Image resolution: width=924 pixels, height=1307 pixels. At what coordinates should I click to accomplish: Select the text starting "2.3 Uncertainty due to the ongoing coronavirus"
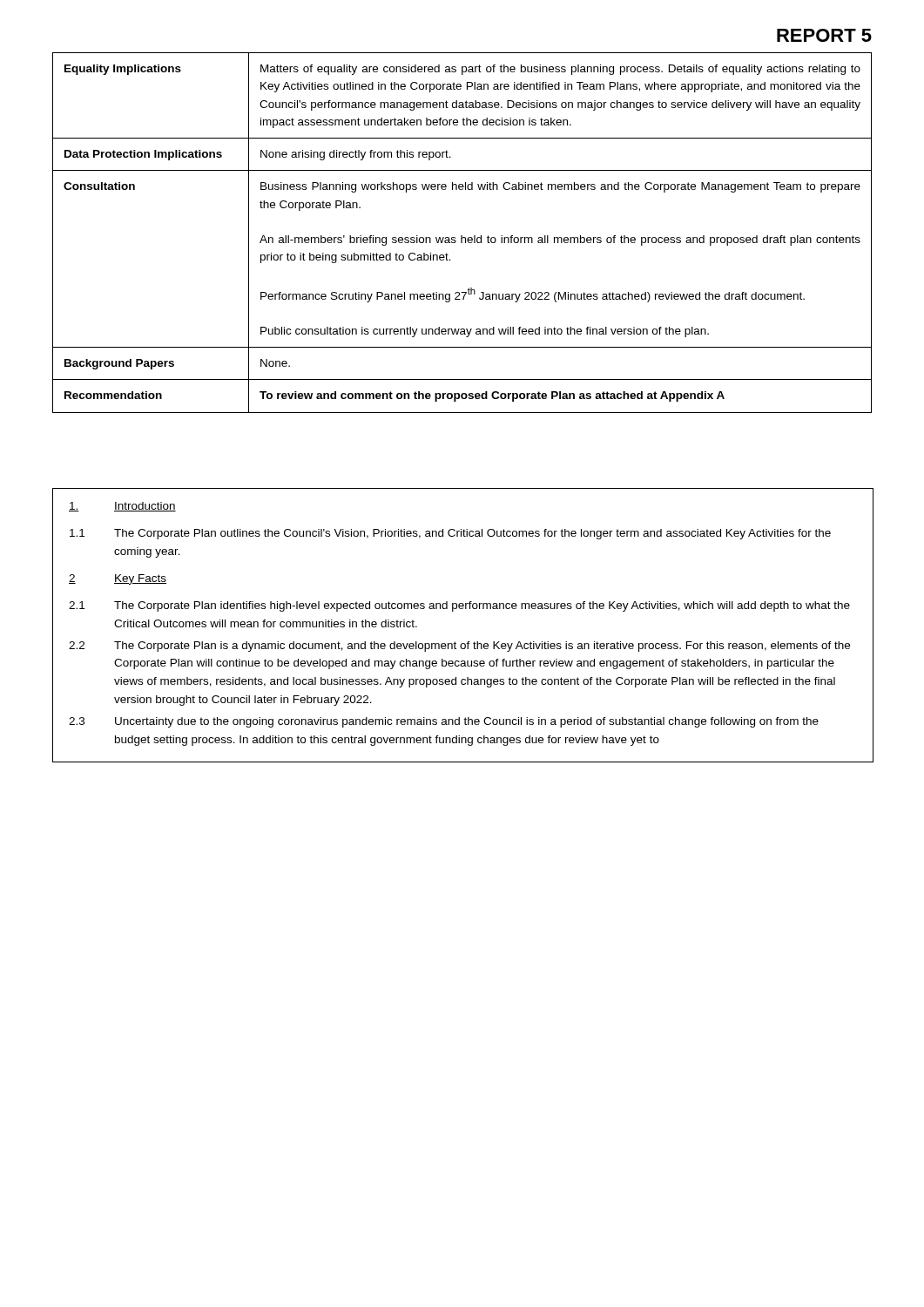(x=463, y=731)
